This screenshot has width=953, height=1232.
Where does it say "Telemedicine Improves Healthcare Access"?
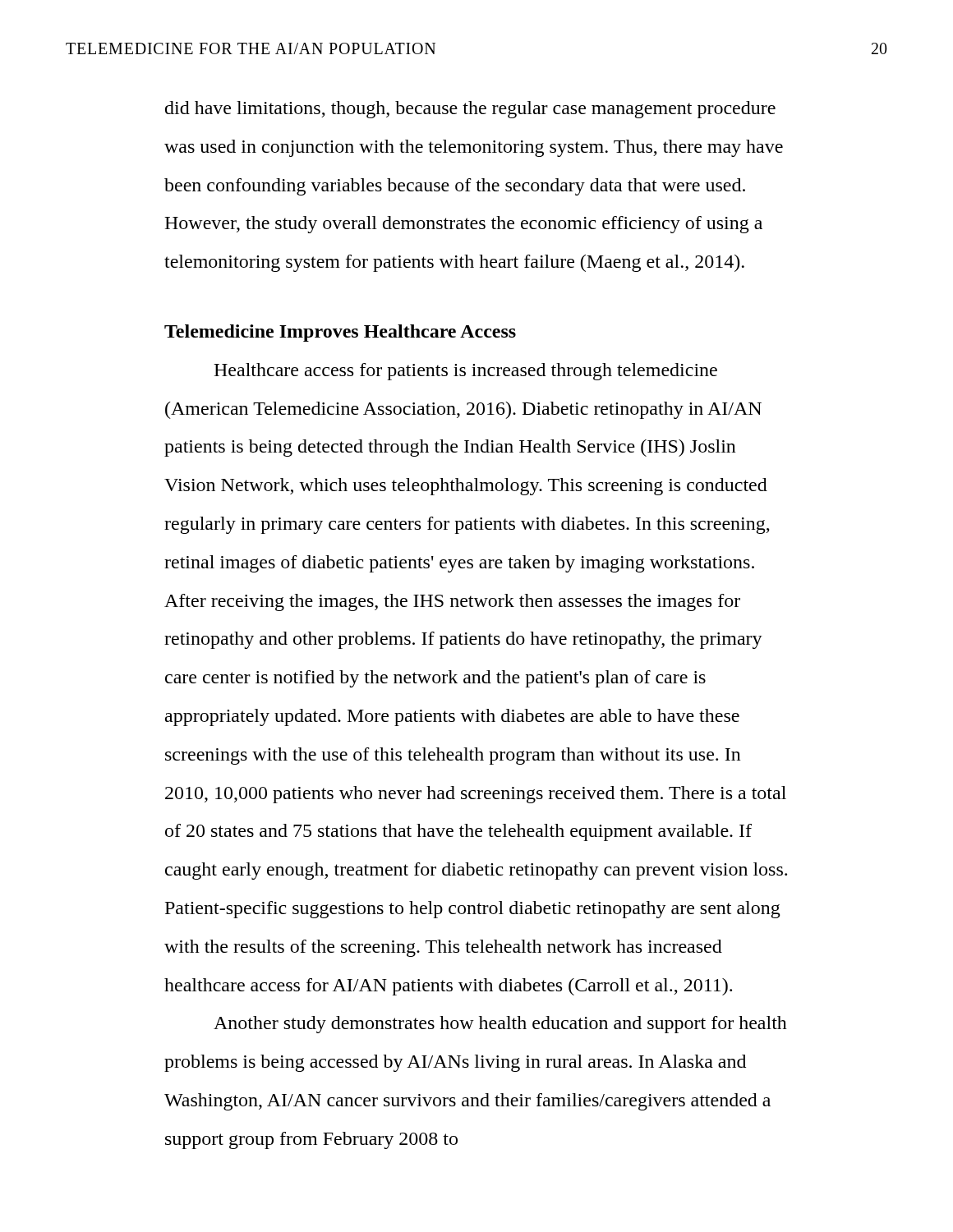click(x=340, y=331)
